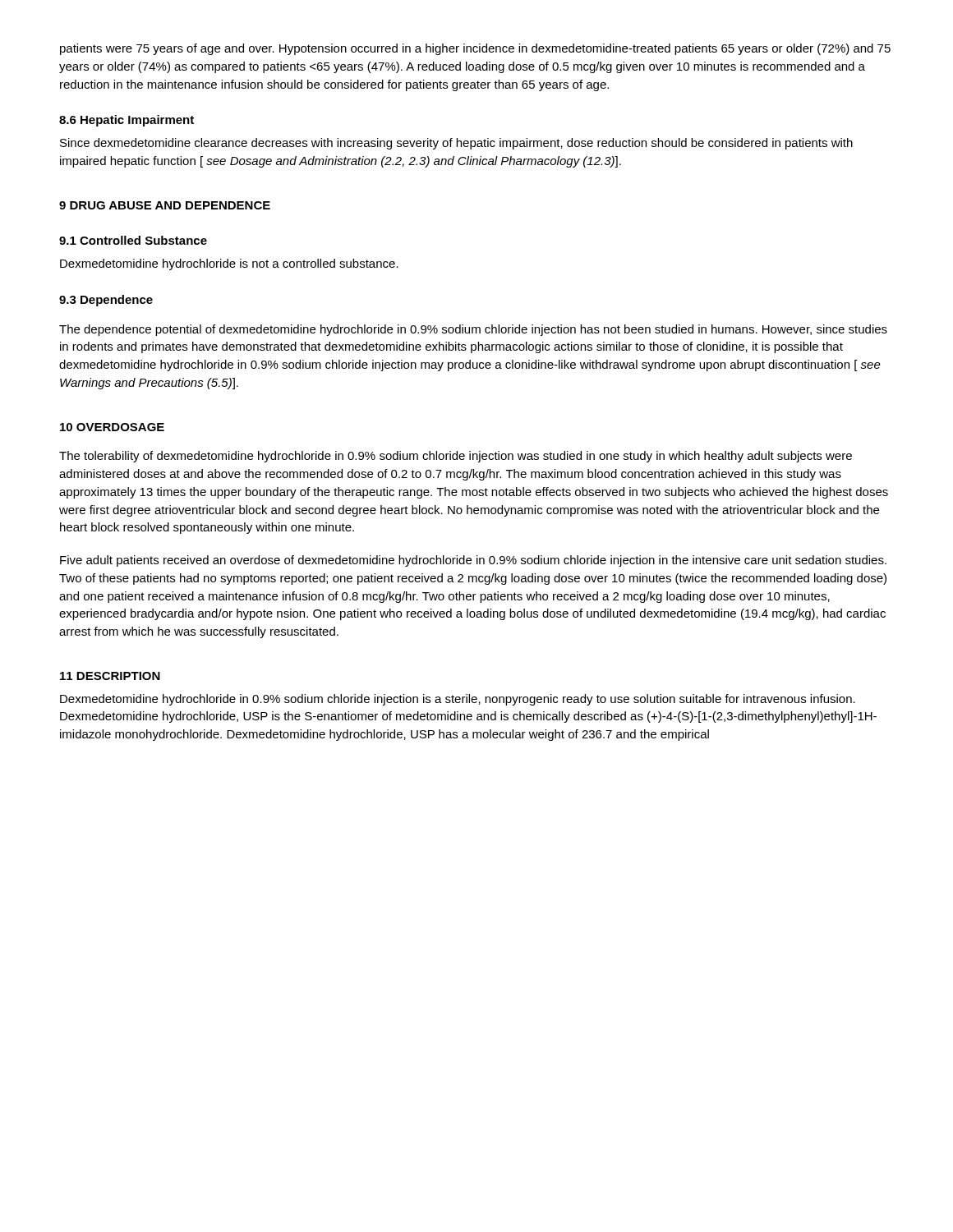
Task: Click on the section header containing "9 DRUG ABUSE AND"
Action: [x=165, y=205]
